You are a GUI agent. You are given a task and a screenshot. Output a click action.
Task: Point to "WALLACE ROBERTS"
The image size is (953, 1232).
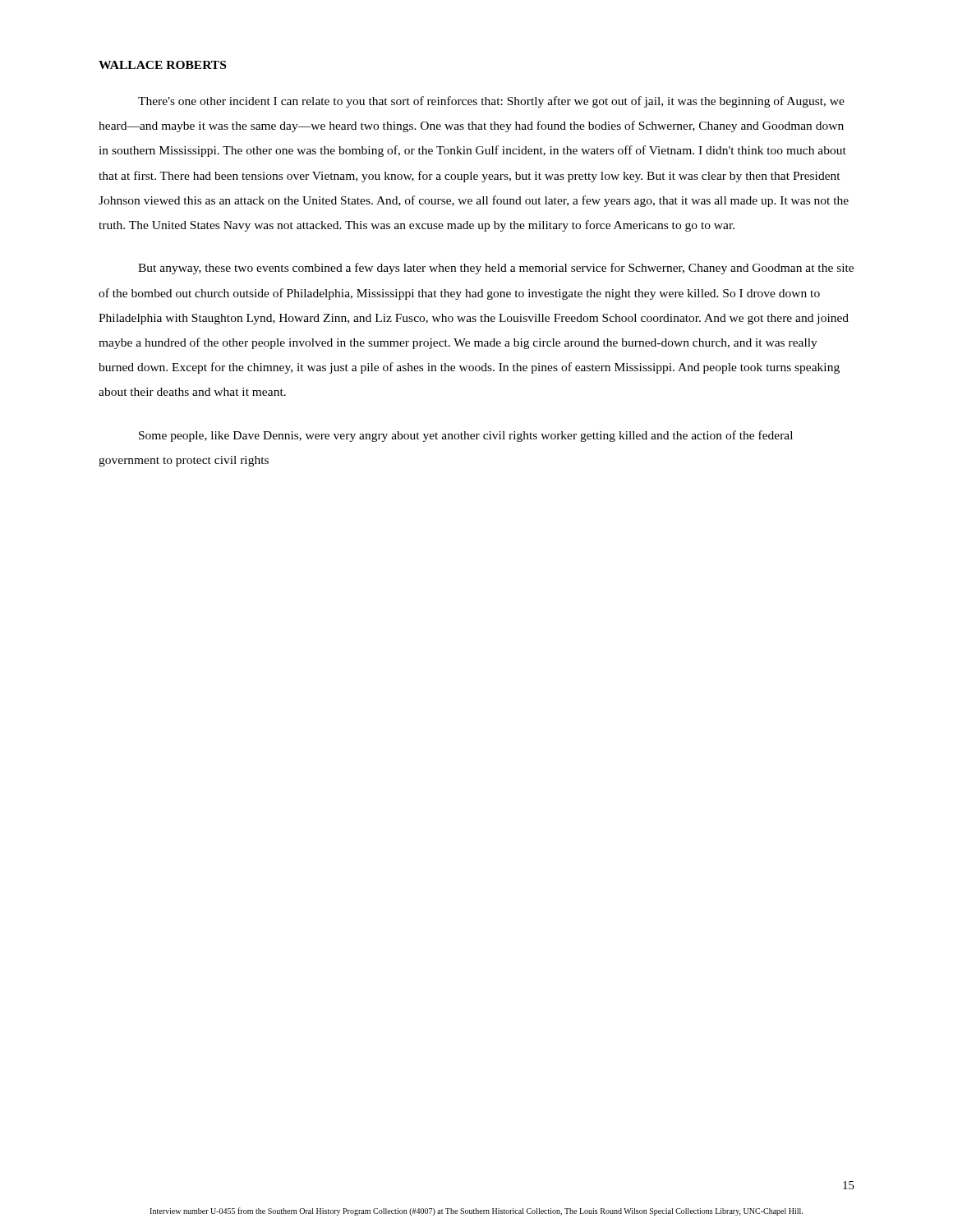(163, 64)
